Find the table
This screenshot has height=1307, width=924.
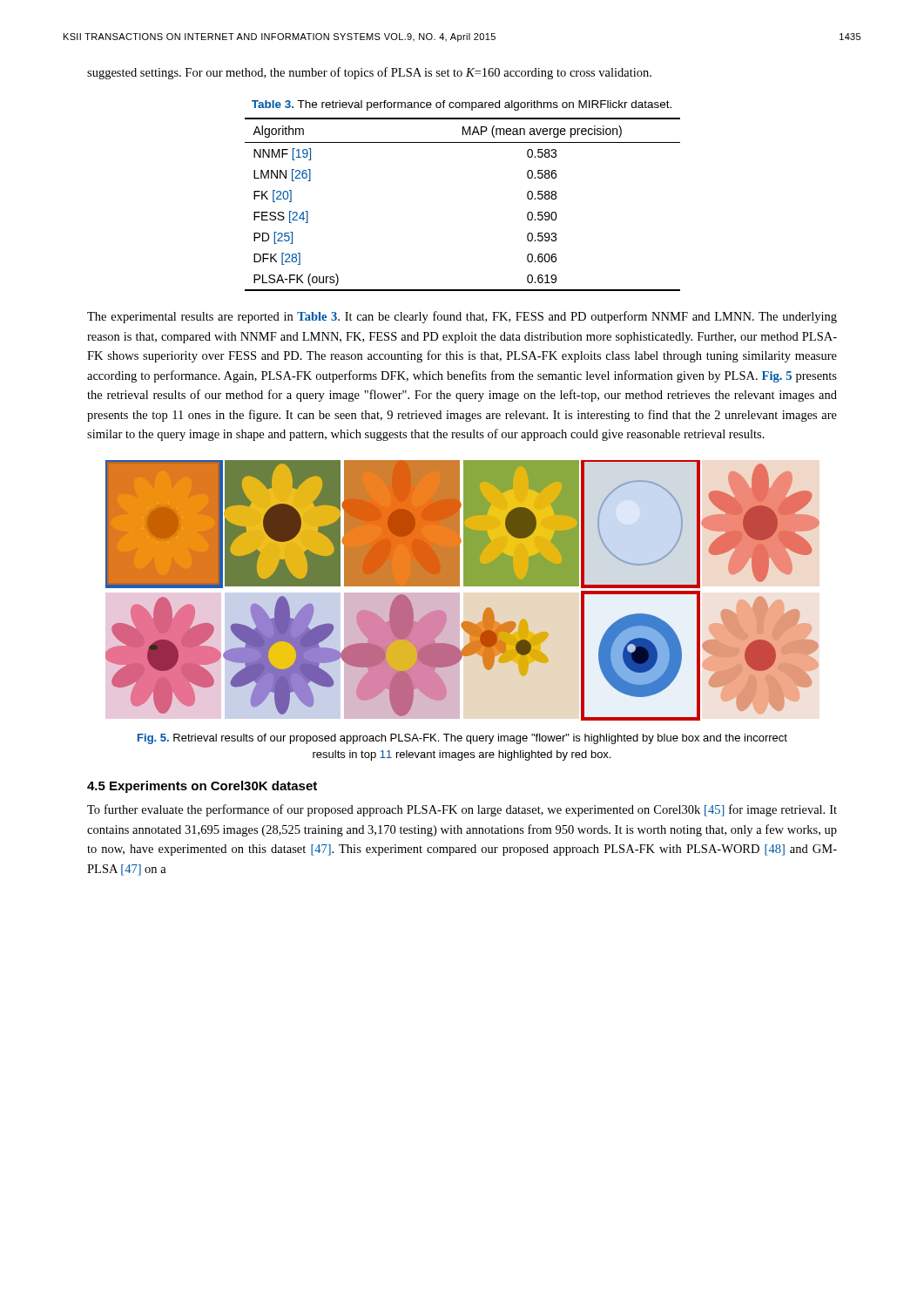pos(462,195)
